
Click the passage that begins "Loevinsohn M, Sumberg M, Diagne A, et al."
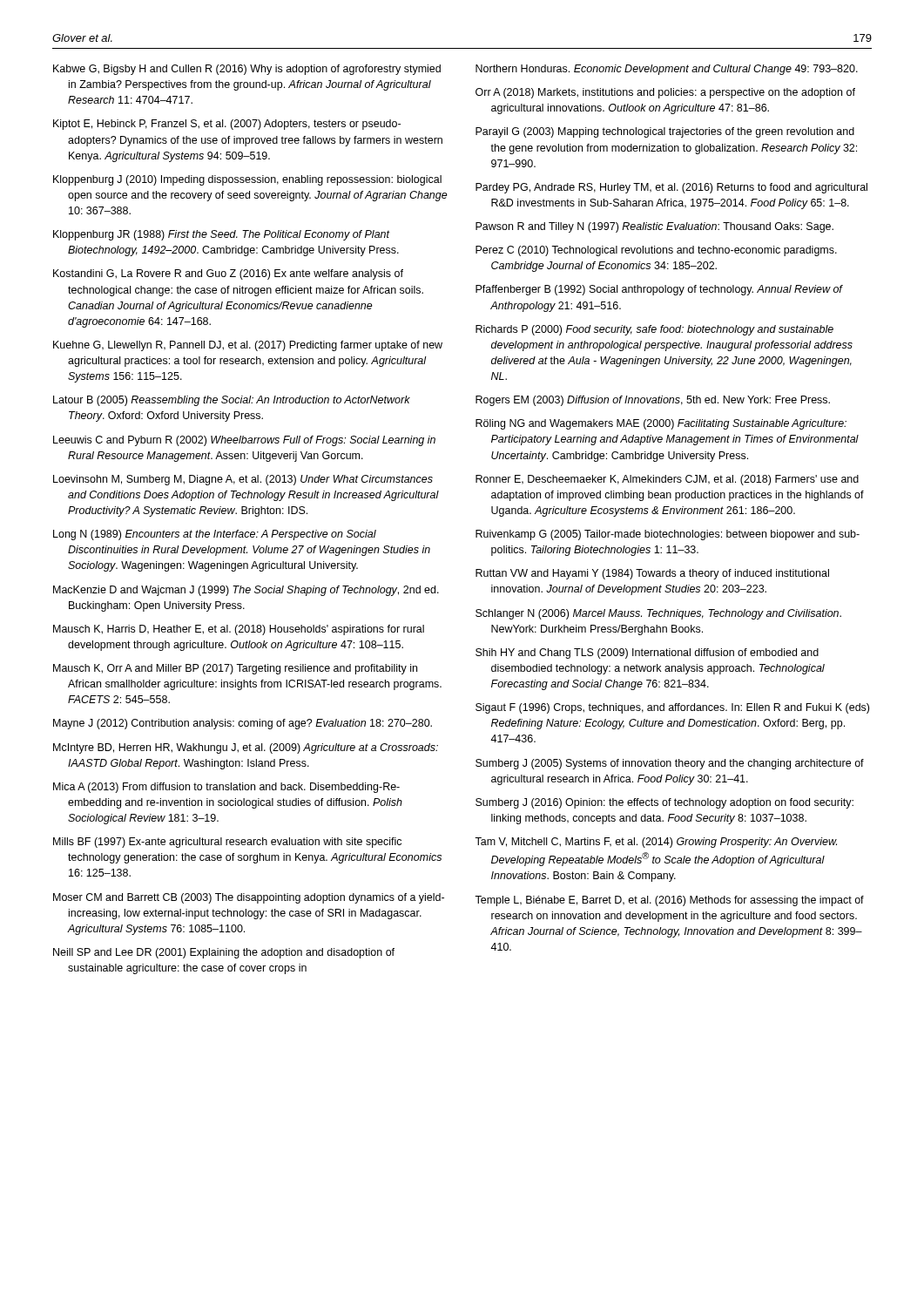245,495
